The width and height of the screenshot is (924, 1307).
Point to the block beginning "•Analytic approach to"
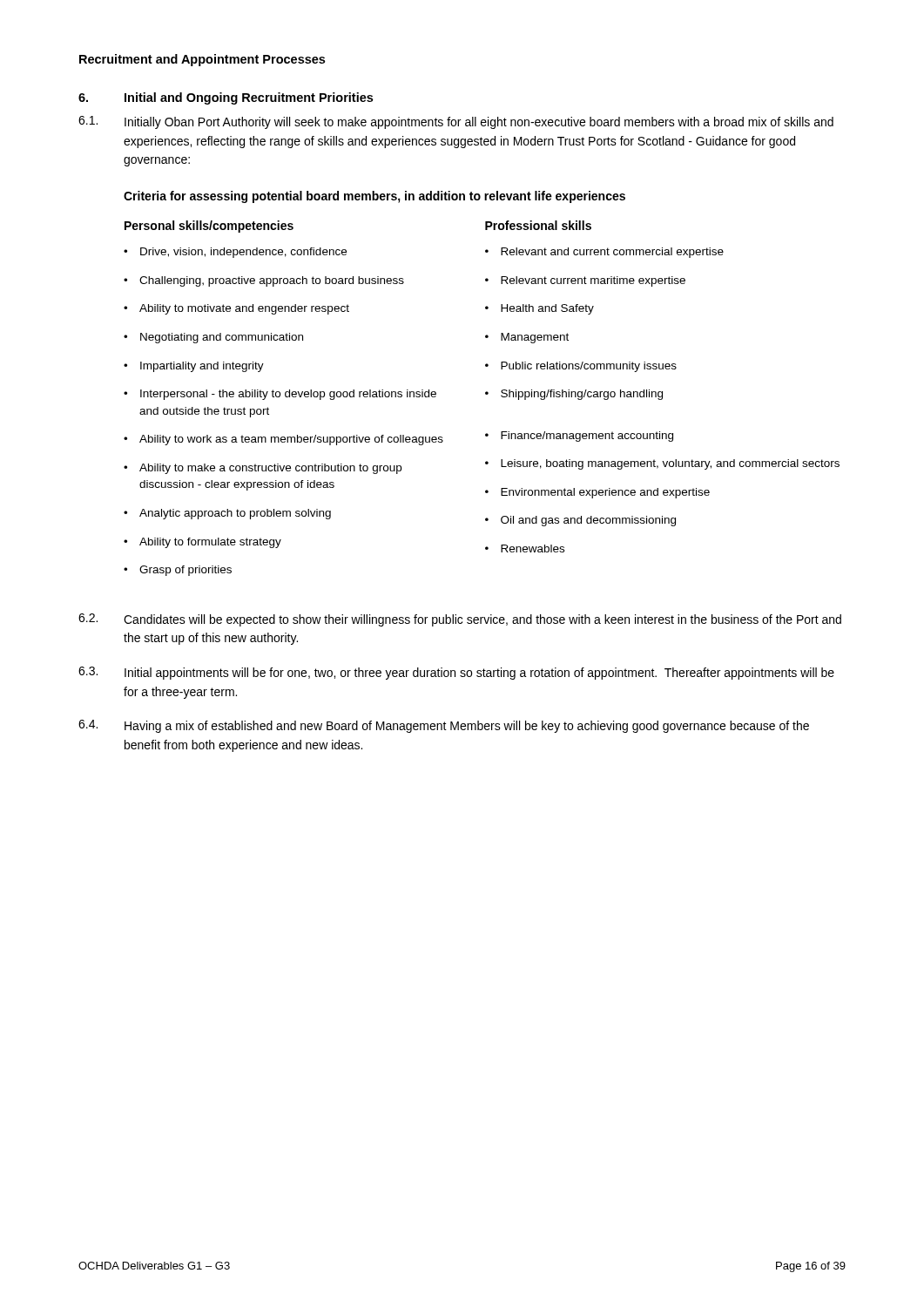tap(228, 513)
